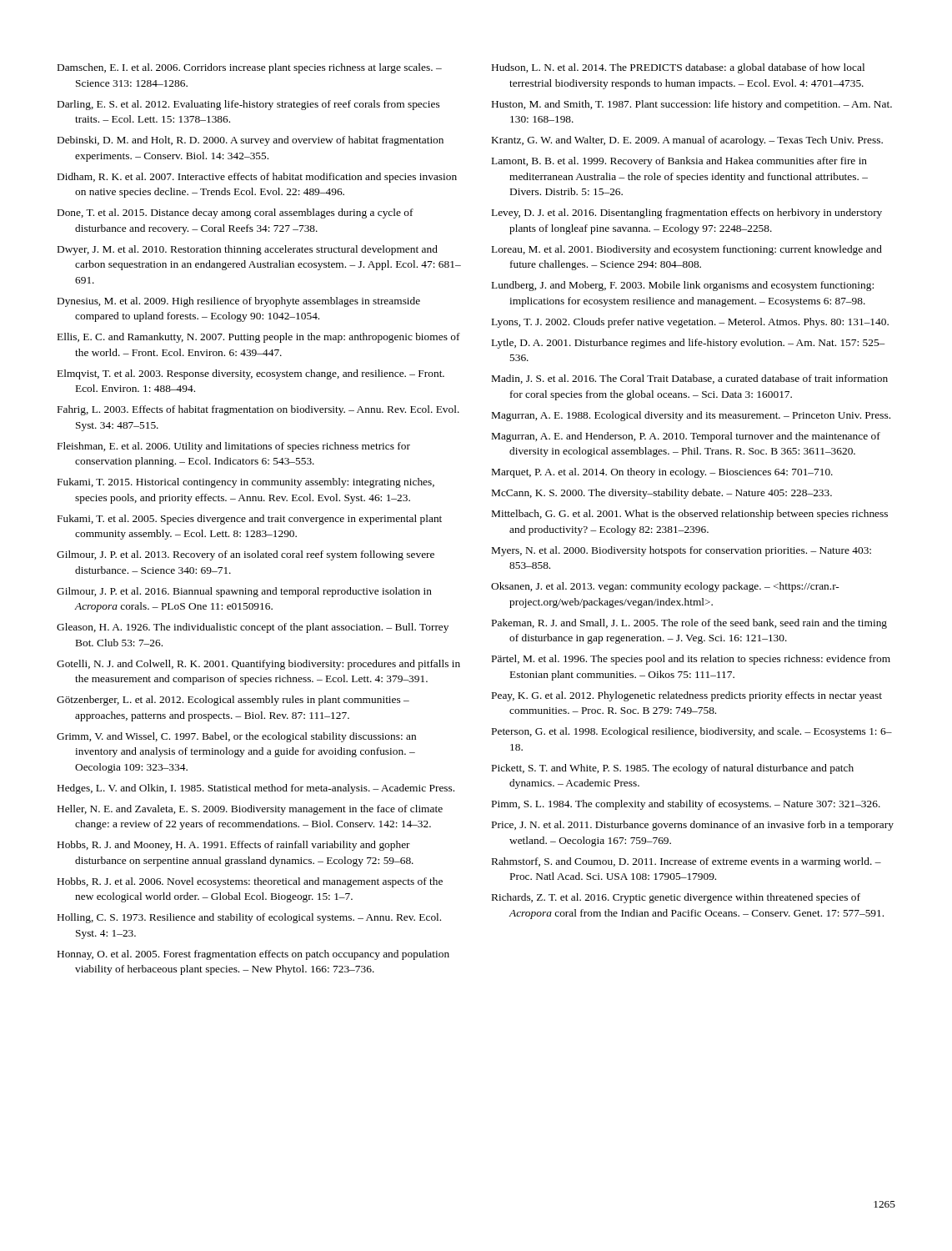
Task: Locate the list item containing "Lundberg, J. and Moberg, F. 2003. Mobile"
Action: click(683, 293)
